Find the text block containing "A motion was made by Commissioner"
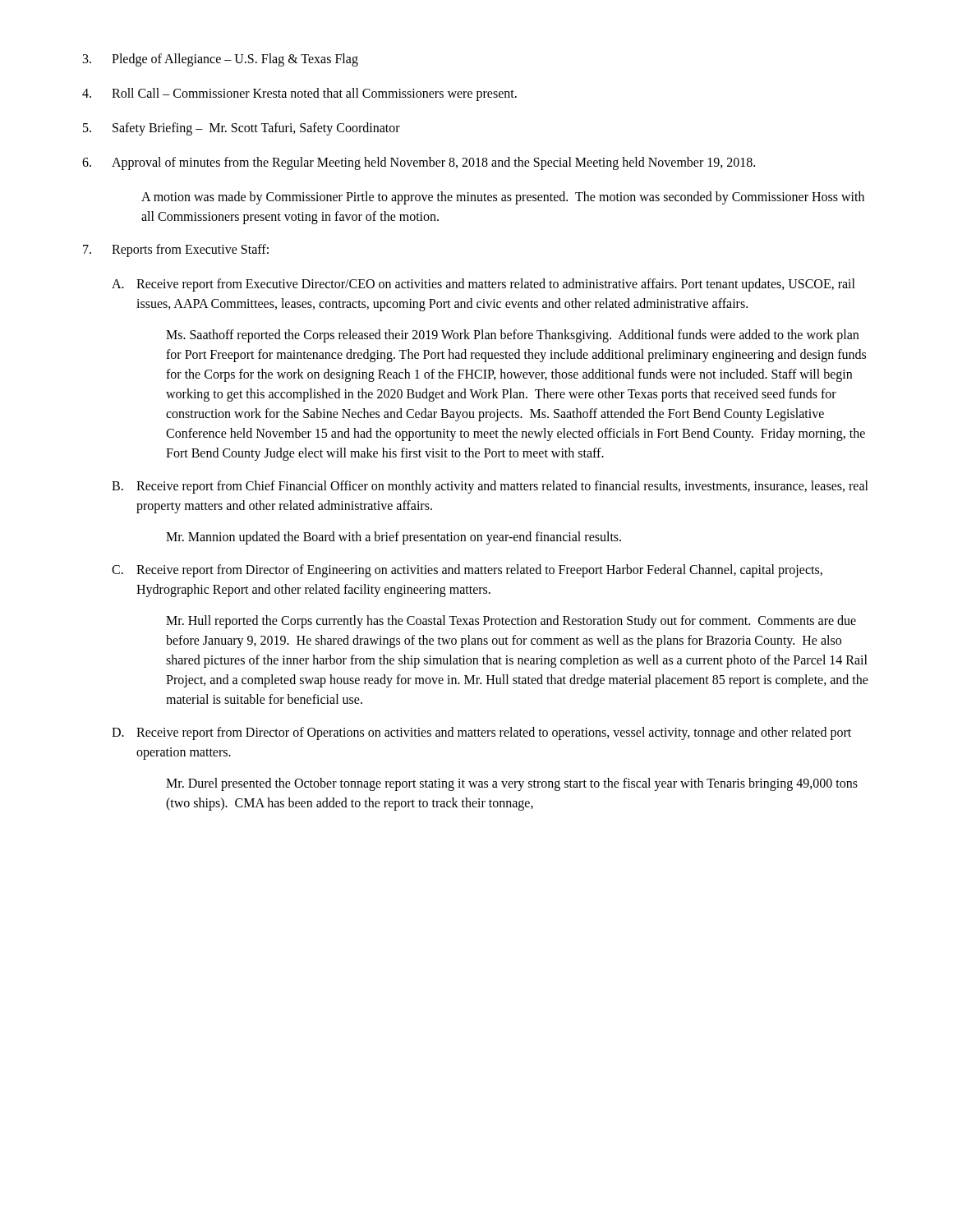953x1232 pixels. click(x=503, y=207)
